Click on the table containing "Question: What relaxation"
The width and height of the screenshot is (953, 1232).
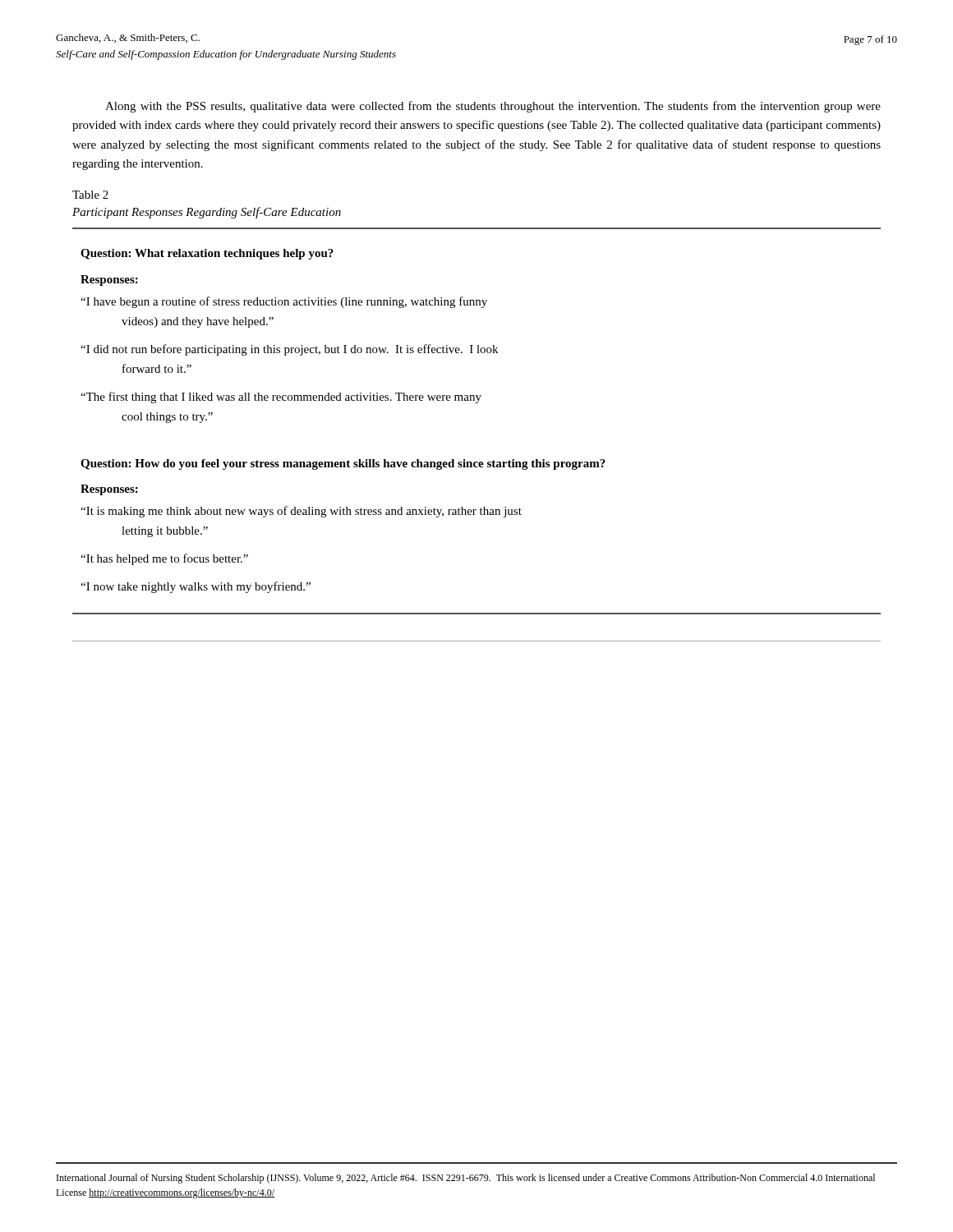click(x=476, y=421)
